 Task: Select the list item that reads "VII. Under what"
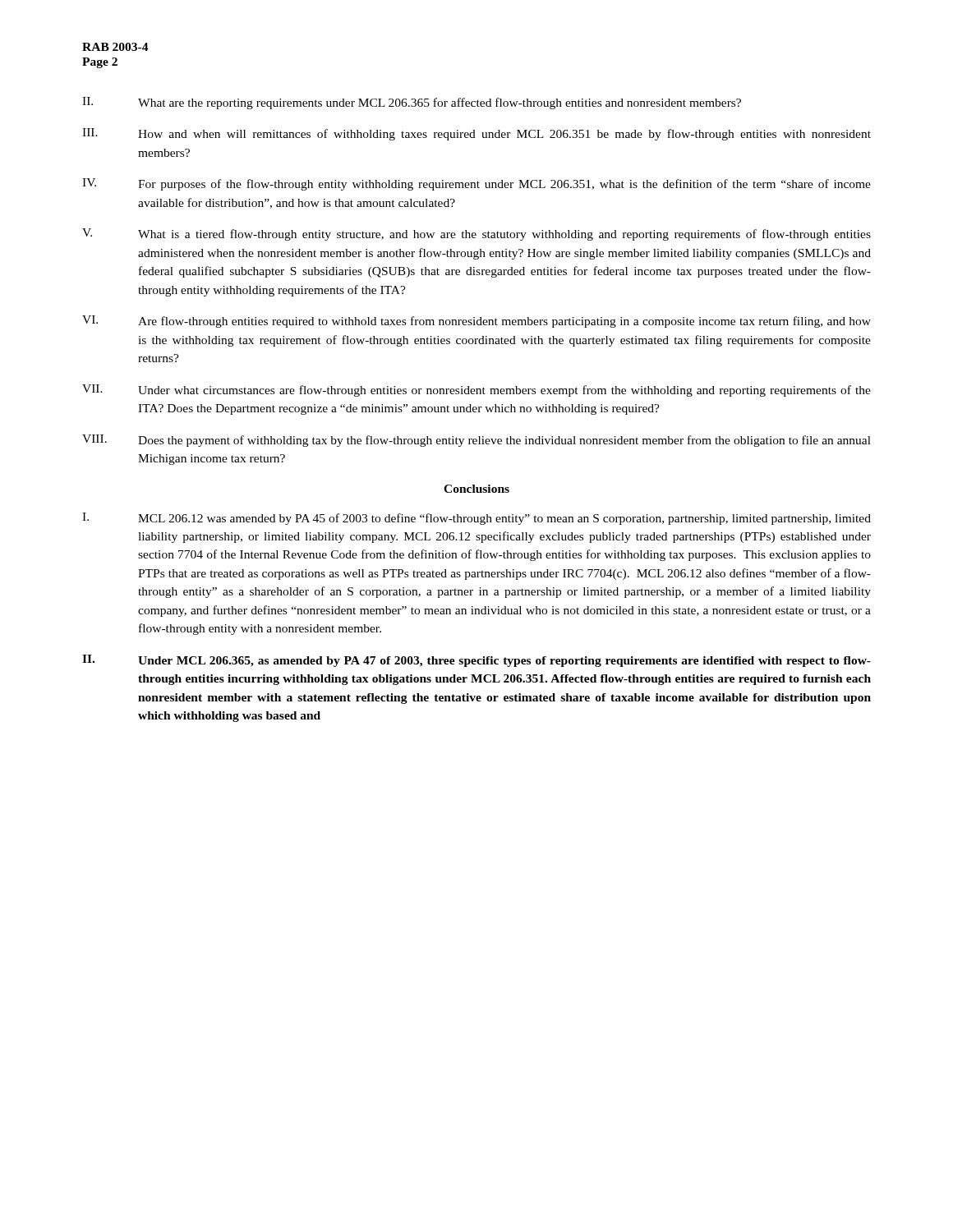pyautogui.click(x=476, y=399)
